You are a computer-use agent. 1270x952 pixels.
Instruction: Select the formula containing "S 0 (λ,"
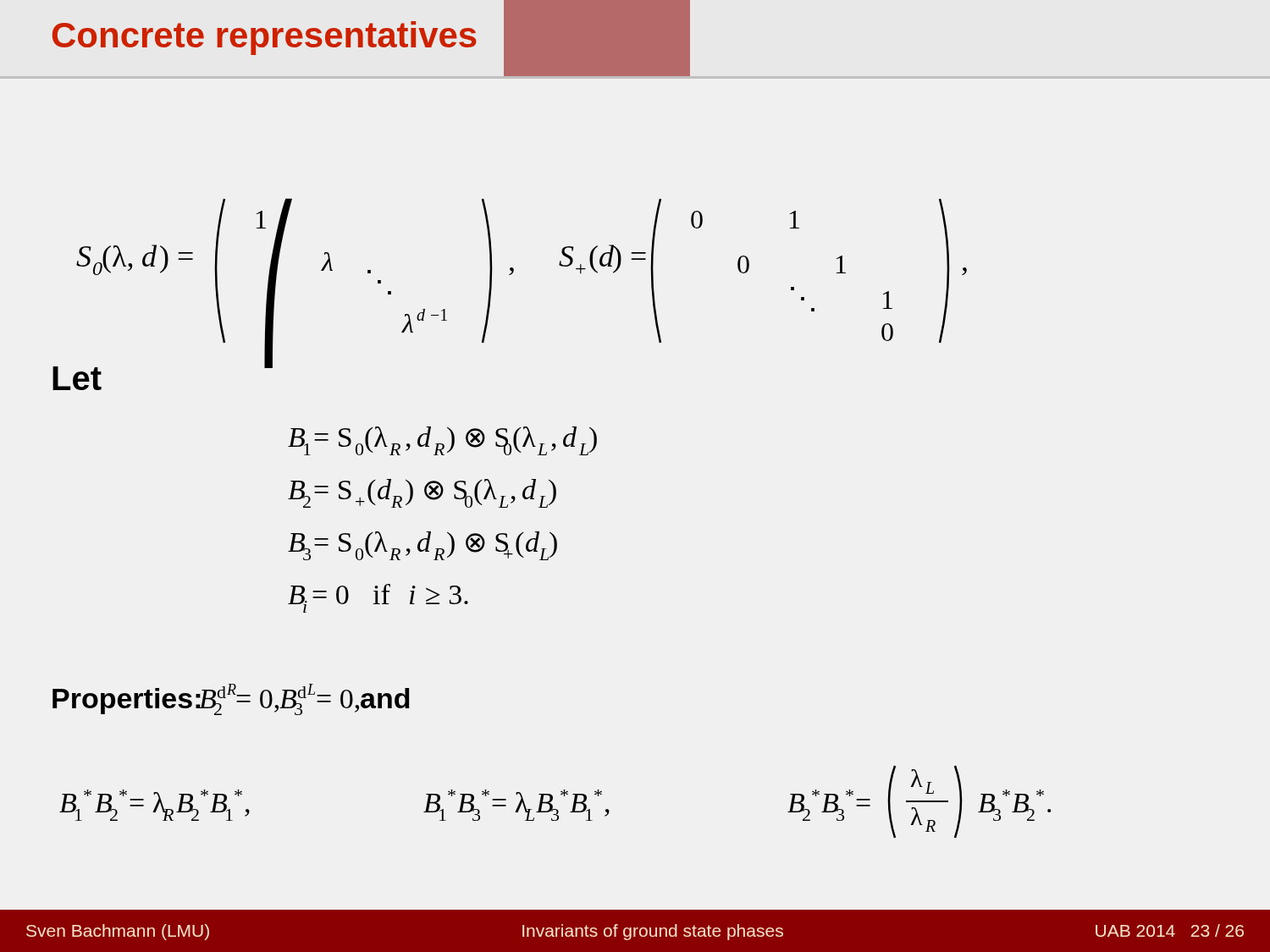(x=635, y=258)
